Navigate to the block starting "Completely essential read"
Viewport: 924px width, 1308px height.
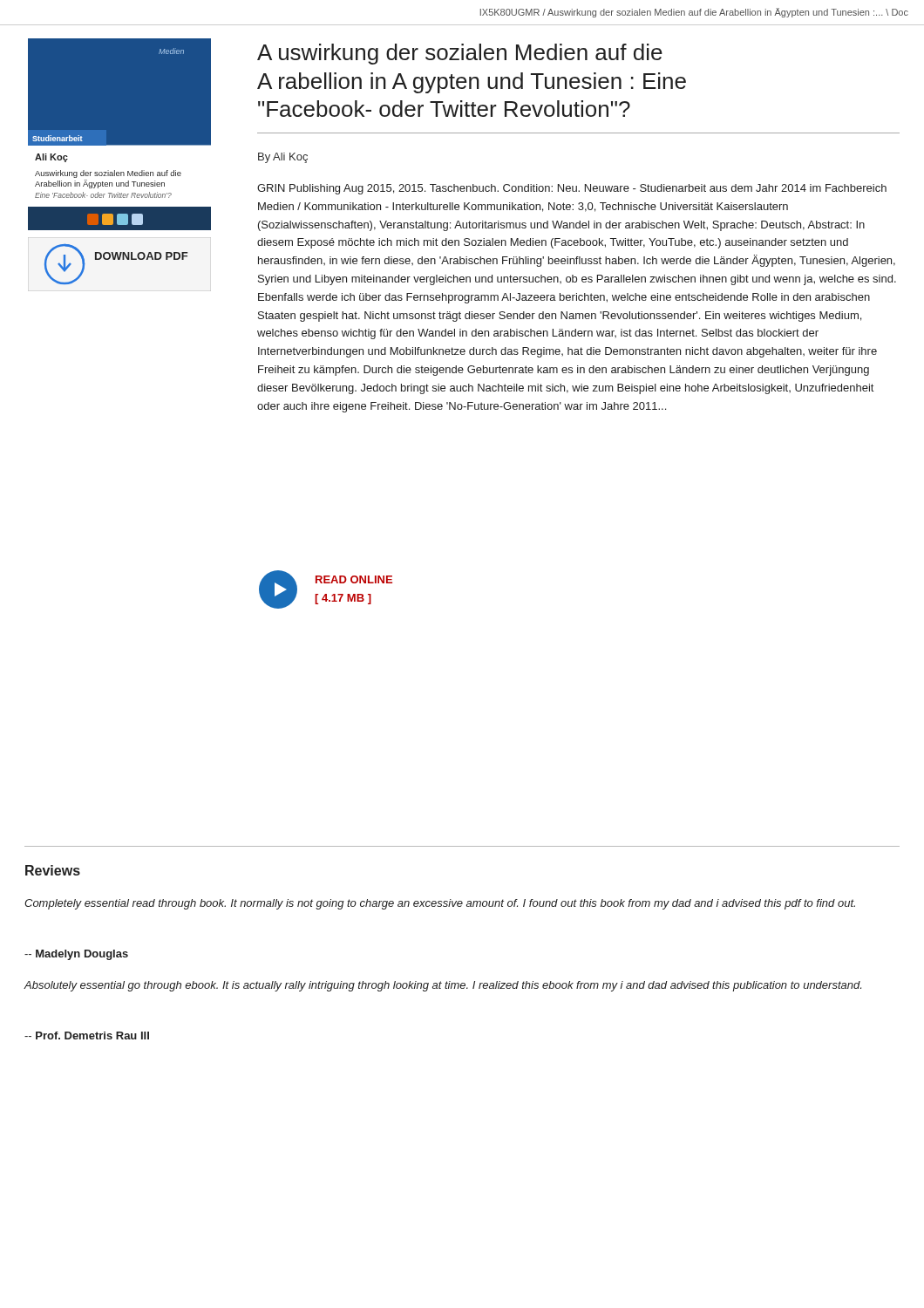click(440, 903)
